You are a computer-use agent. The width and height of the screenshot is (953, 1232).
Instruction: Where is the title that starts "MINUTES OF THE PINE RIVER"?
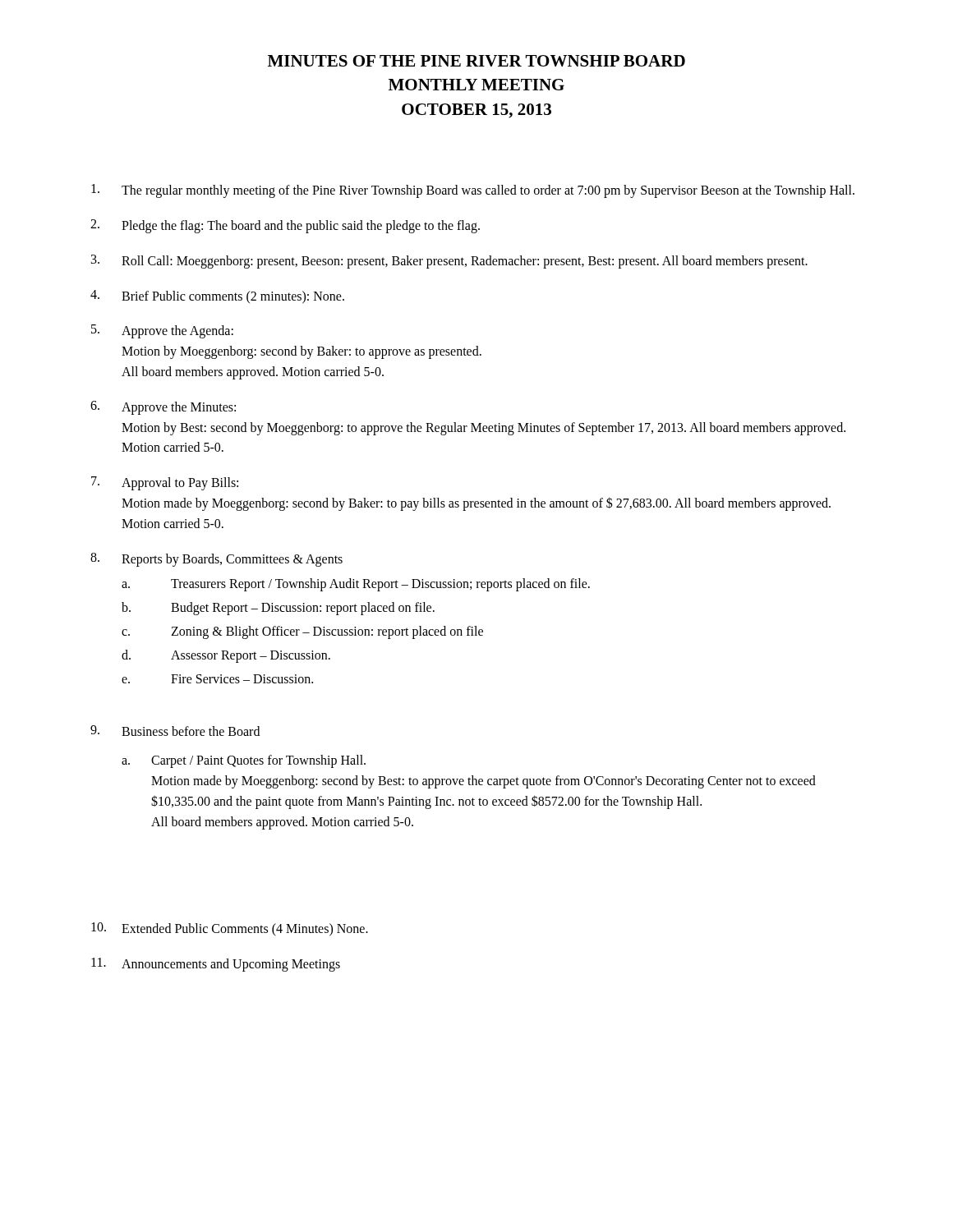point(476,86)
